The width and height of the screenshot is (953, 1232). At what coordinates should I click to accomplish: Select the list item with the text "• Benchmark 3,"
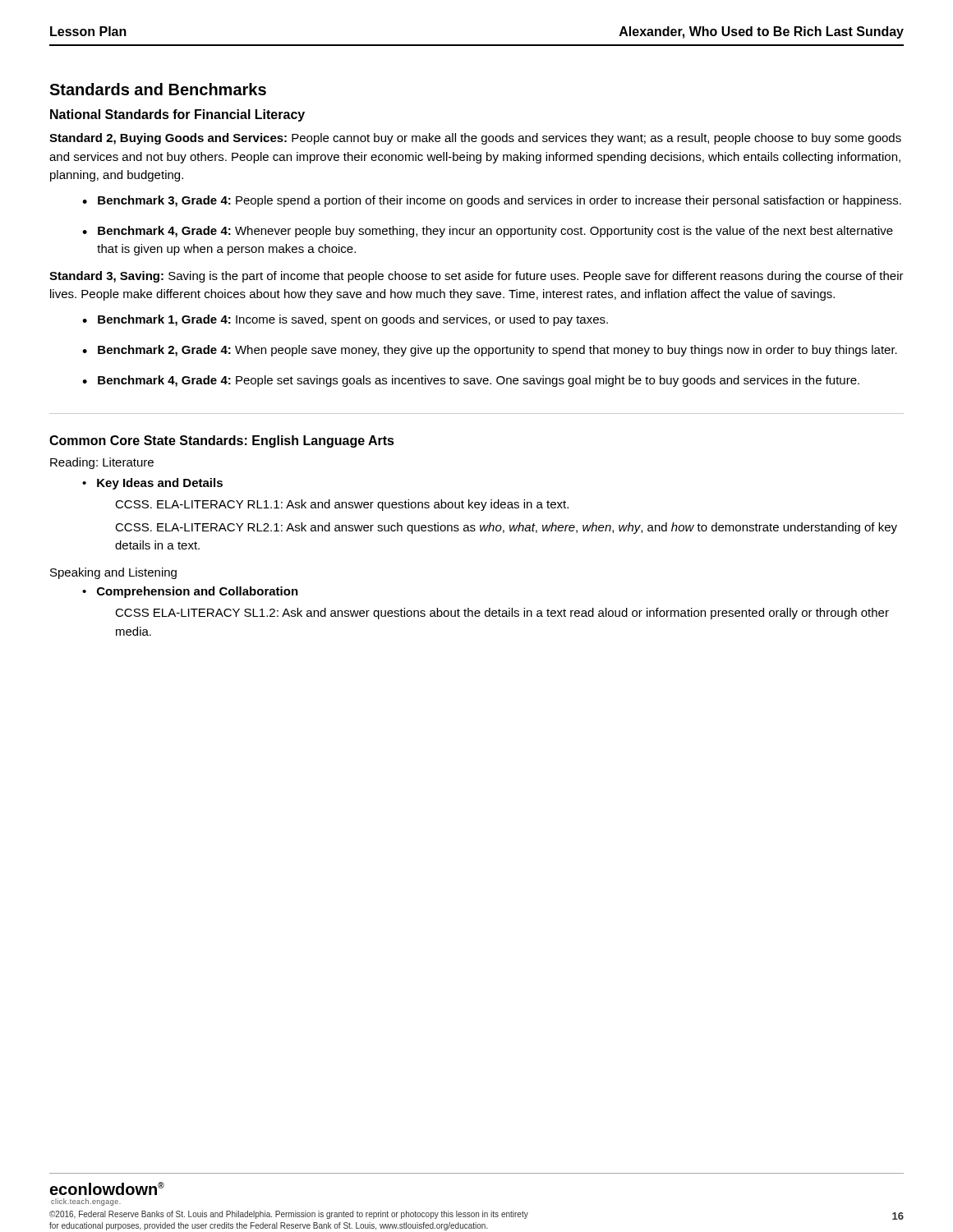[492, 202]
